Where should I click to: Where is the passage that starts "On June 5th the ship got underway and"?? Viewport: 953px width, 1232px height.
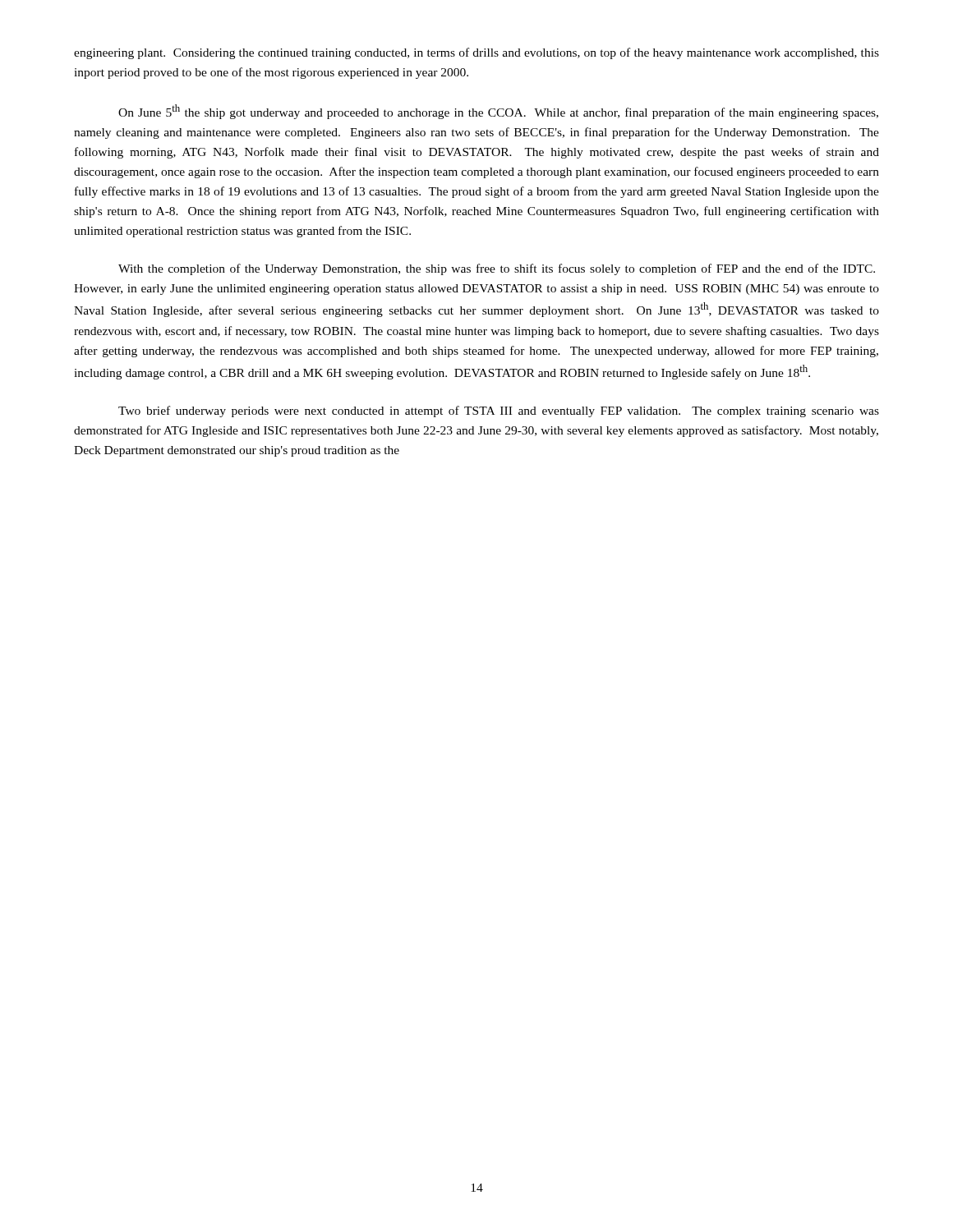476,170
